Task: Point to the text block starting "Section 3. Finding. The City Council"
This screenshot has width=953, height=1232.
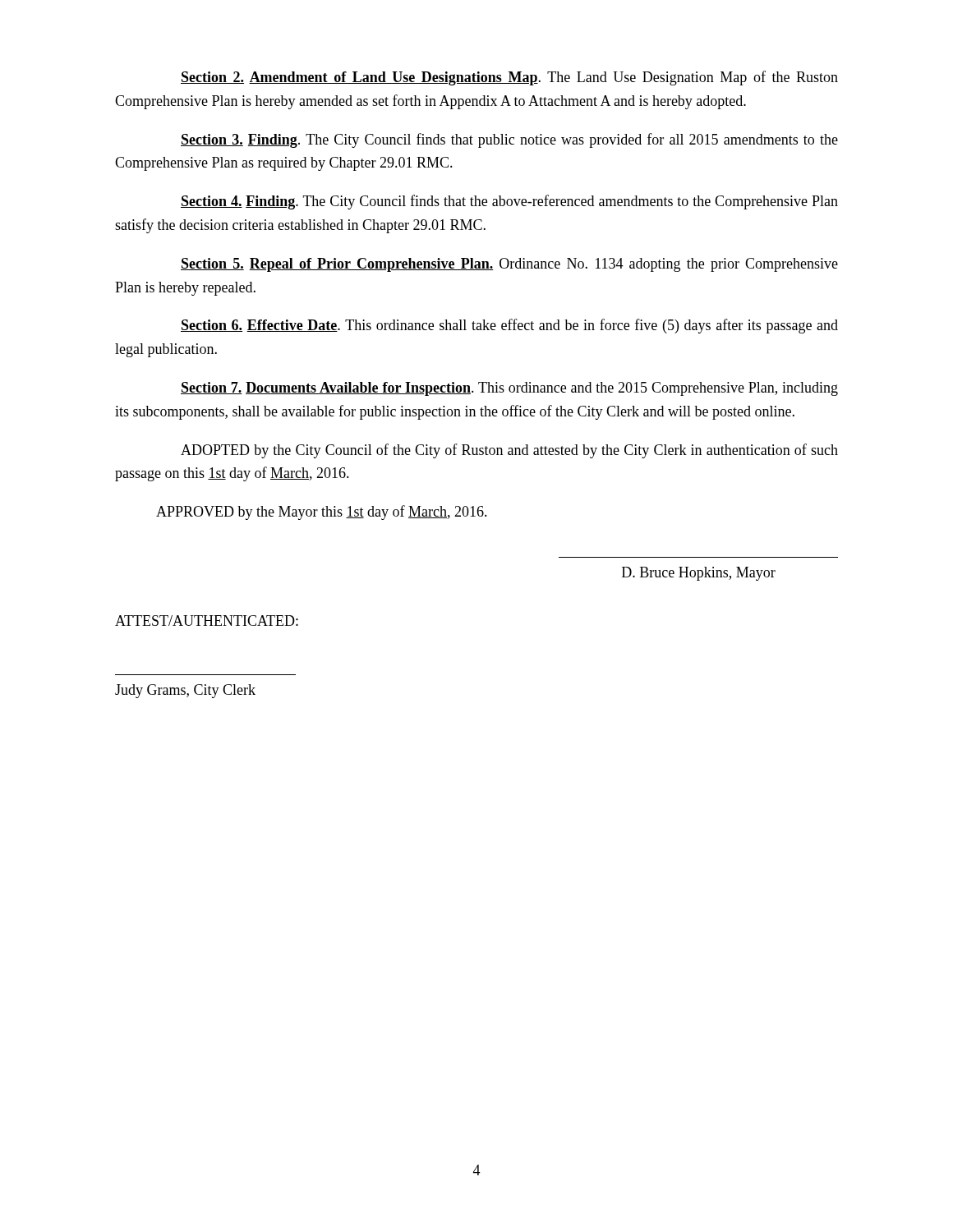Action: 476,151
